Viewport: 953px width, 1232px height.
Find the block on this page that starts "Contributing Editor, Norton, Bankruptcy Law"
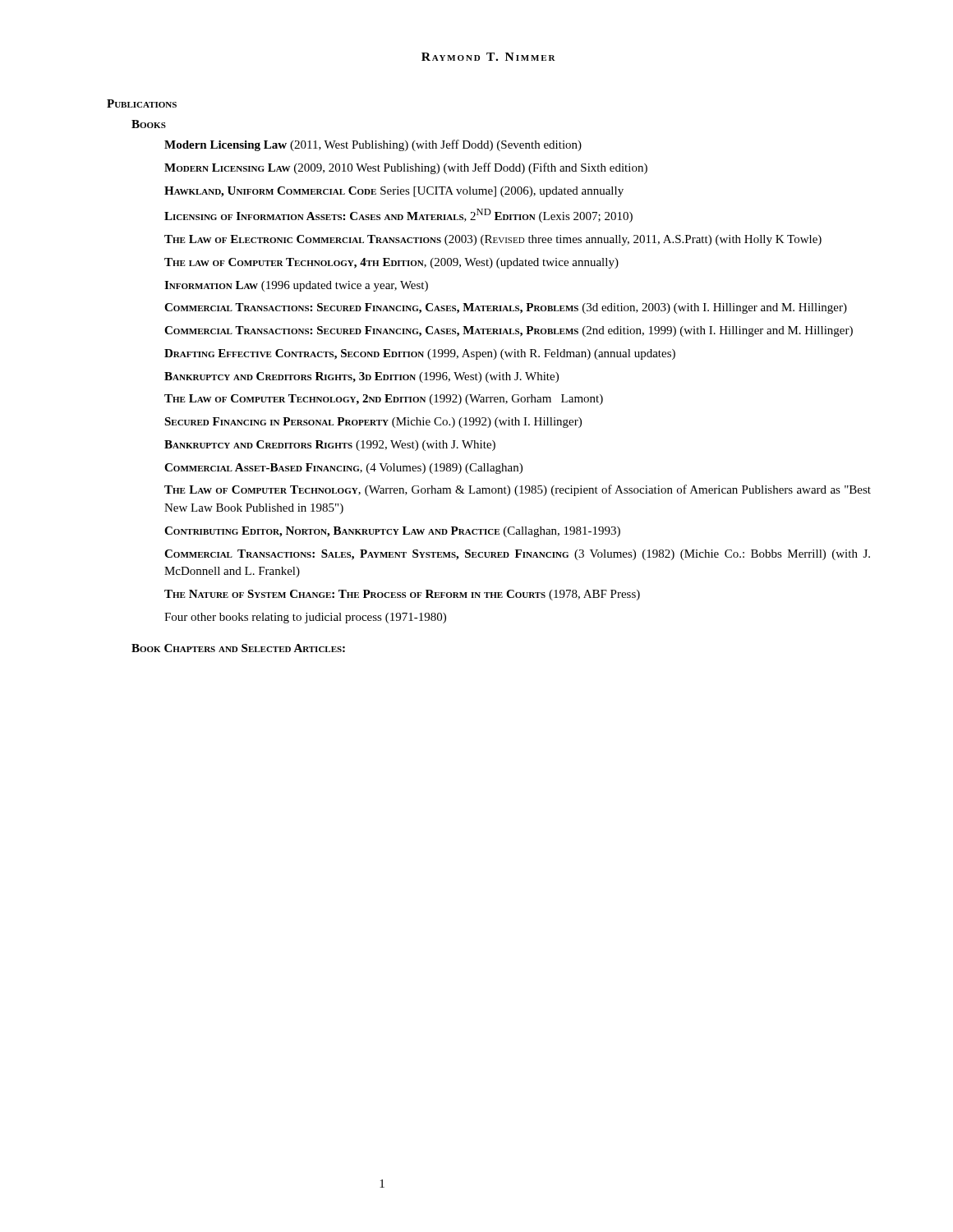[x=392, y=530]
